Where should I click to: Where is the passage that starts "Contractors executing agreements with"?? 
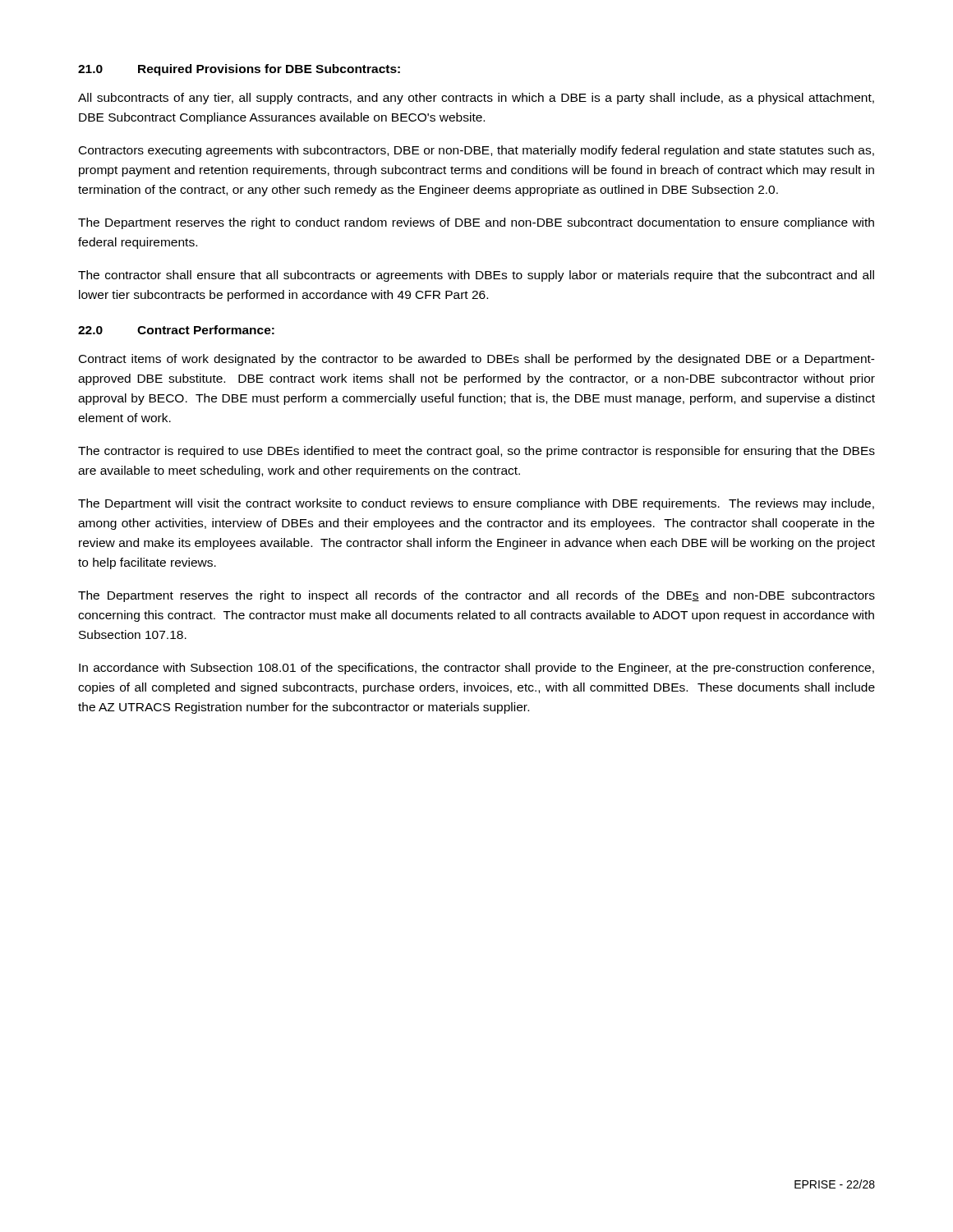[x=476, y=170]
